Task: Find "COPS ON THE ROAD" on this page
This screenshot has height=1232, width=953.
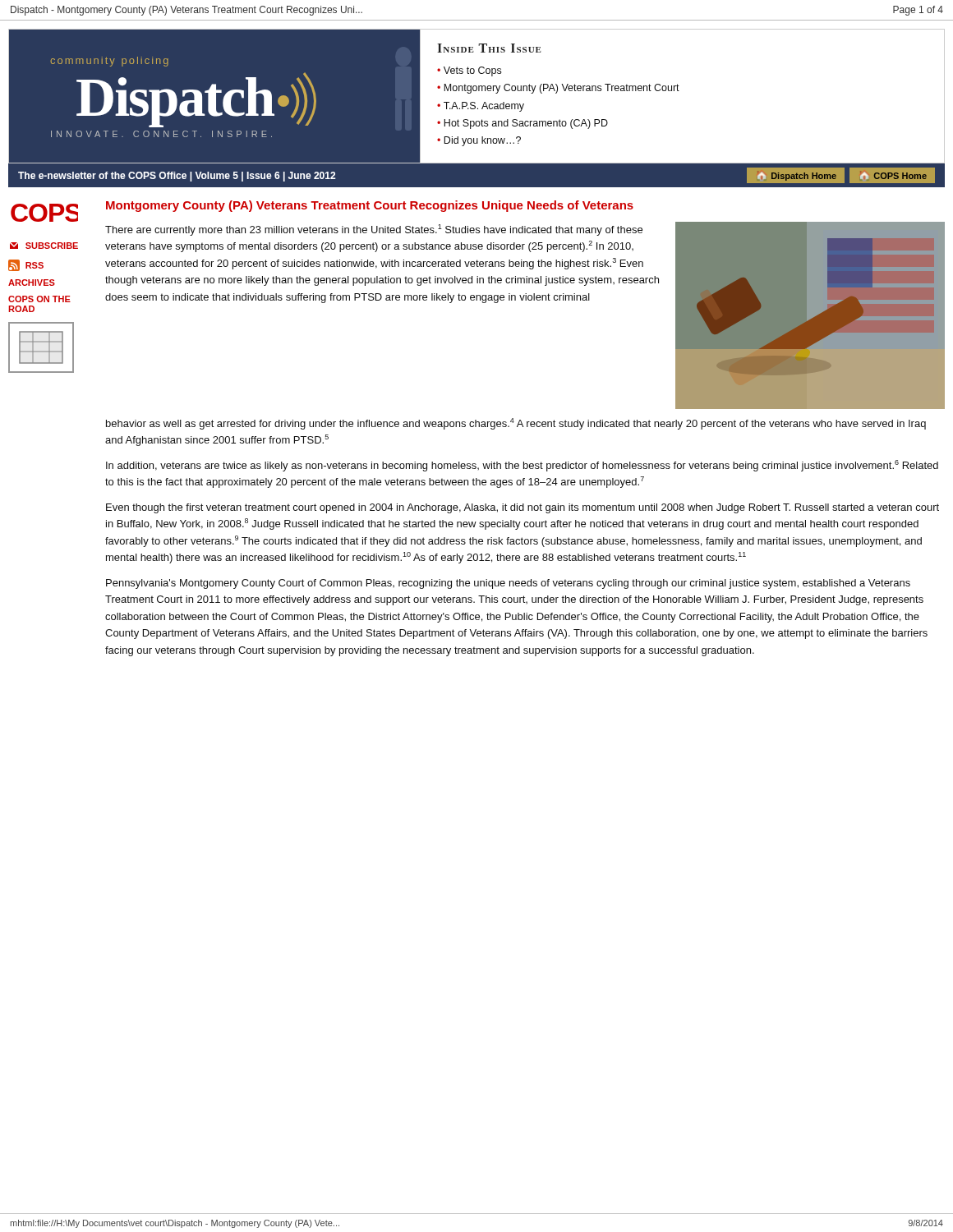Action: tap(39, 304)
